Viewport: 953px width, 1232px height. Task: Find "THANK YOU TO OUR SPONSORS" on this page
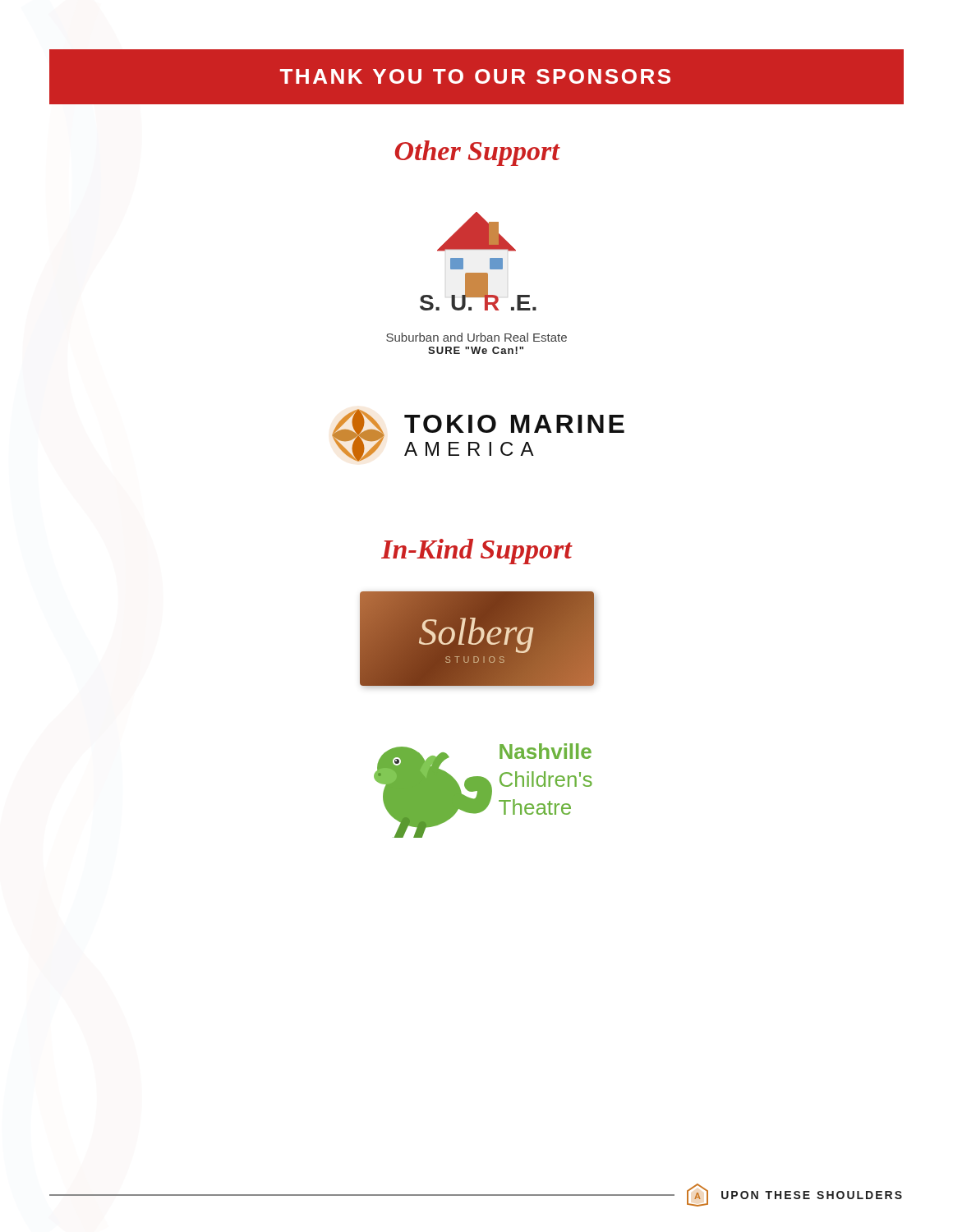[476, 76]
